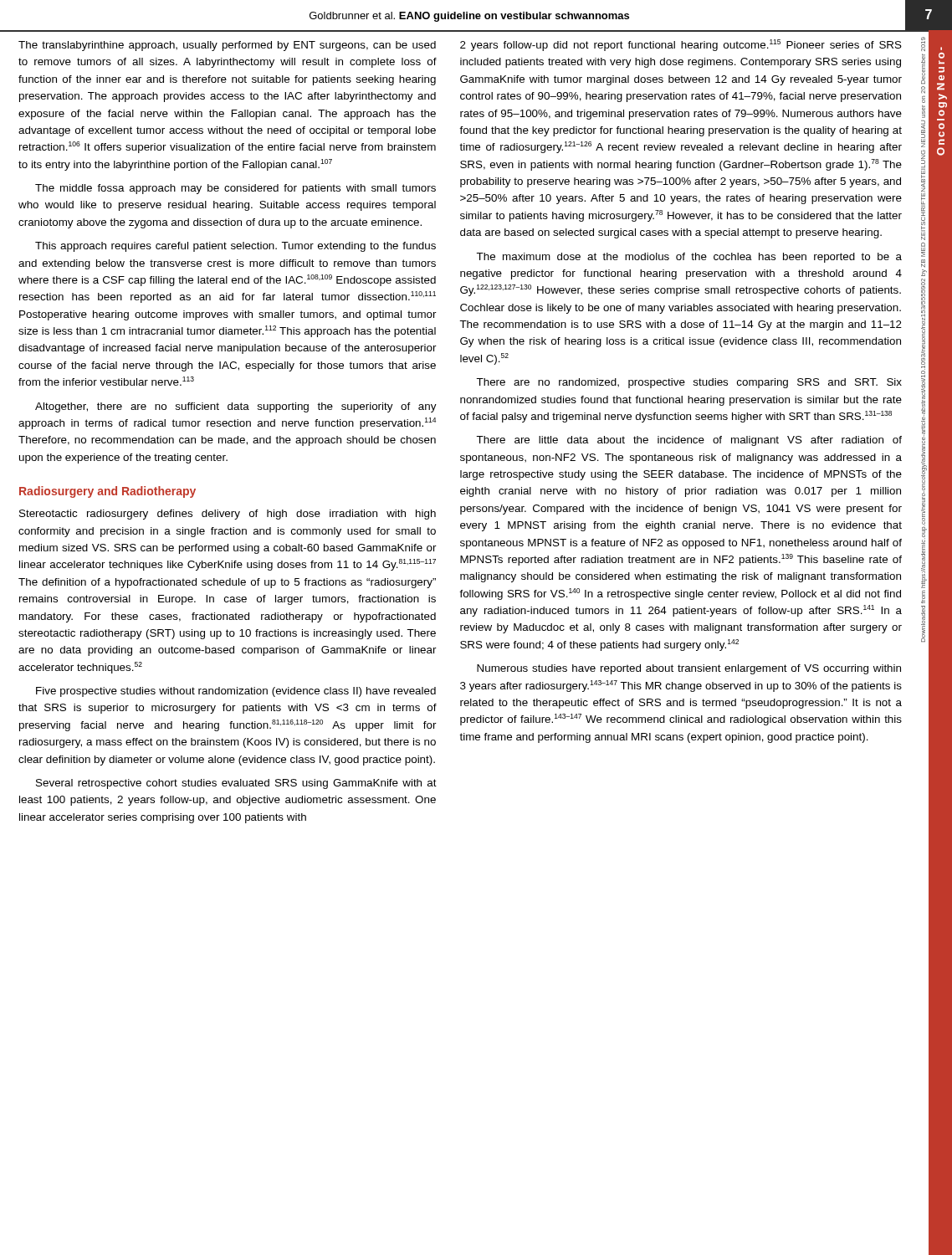The image size is (952, 1255).
Task: Select the passage starting "Five prospective studies without randomization (evidence"
Action: (227, 725)
